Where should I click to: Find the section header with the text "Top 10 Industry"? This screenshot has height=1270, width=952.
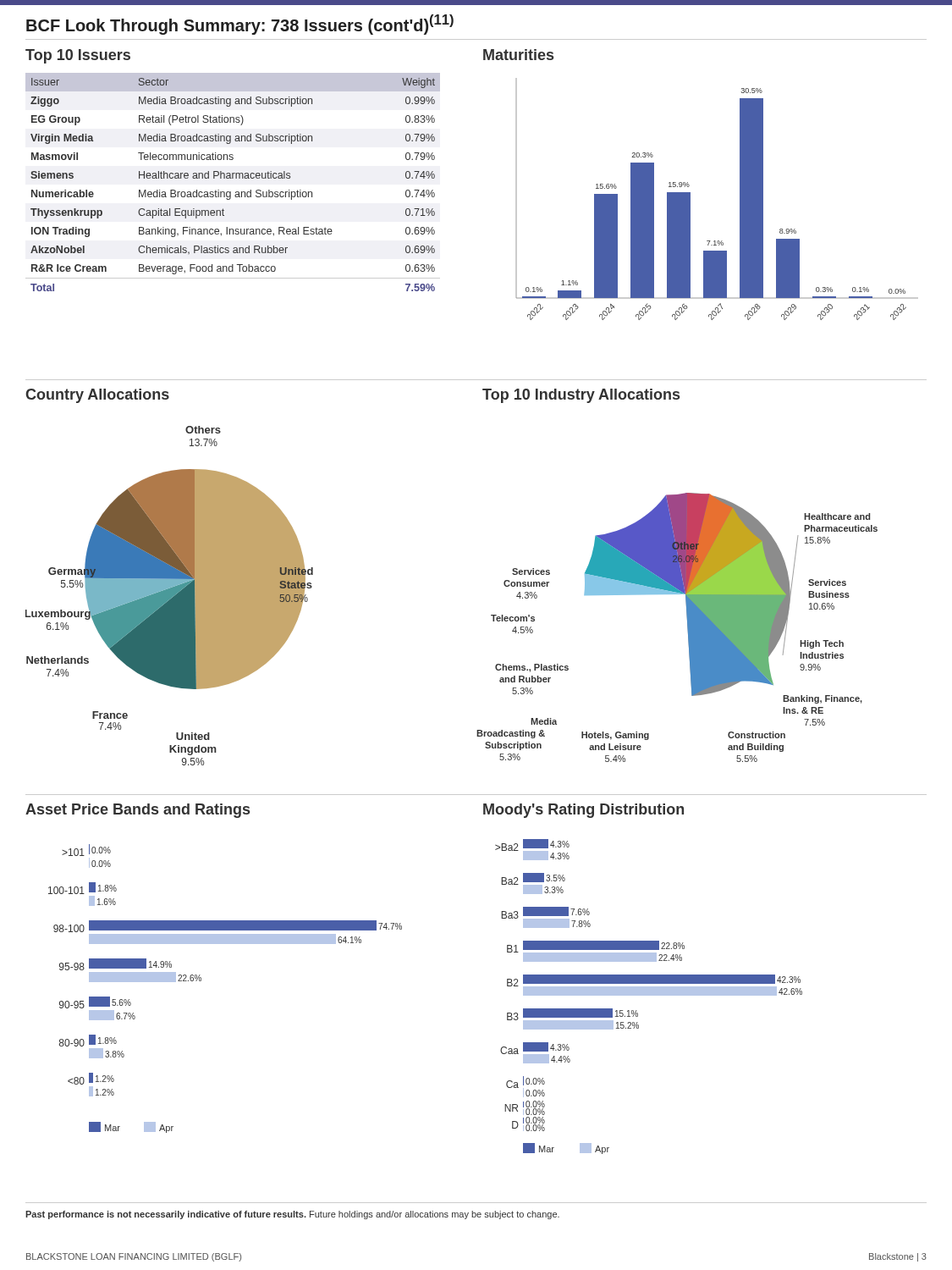point(581,395)
